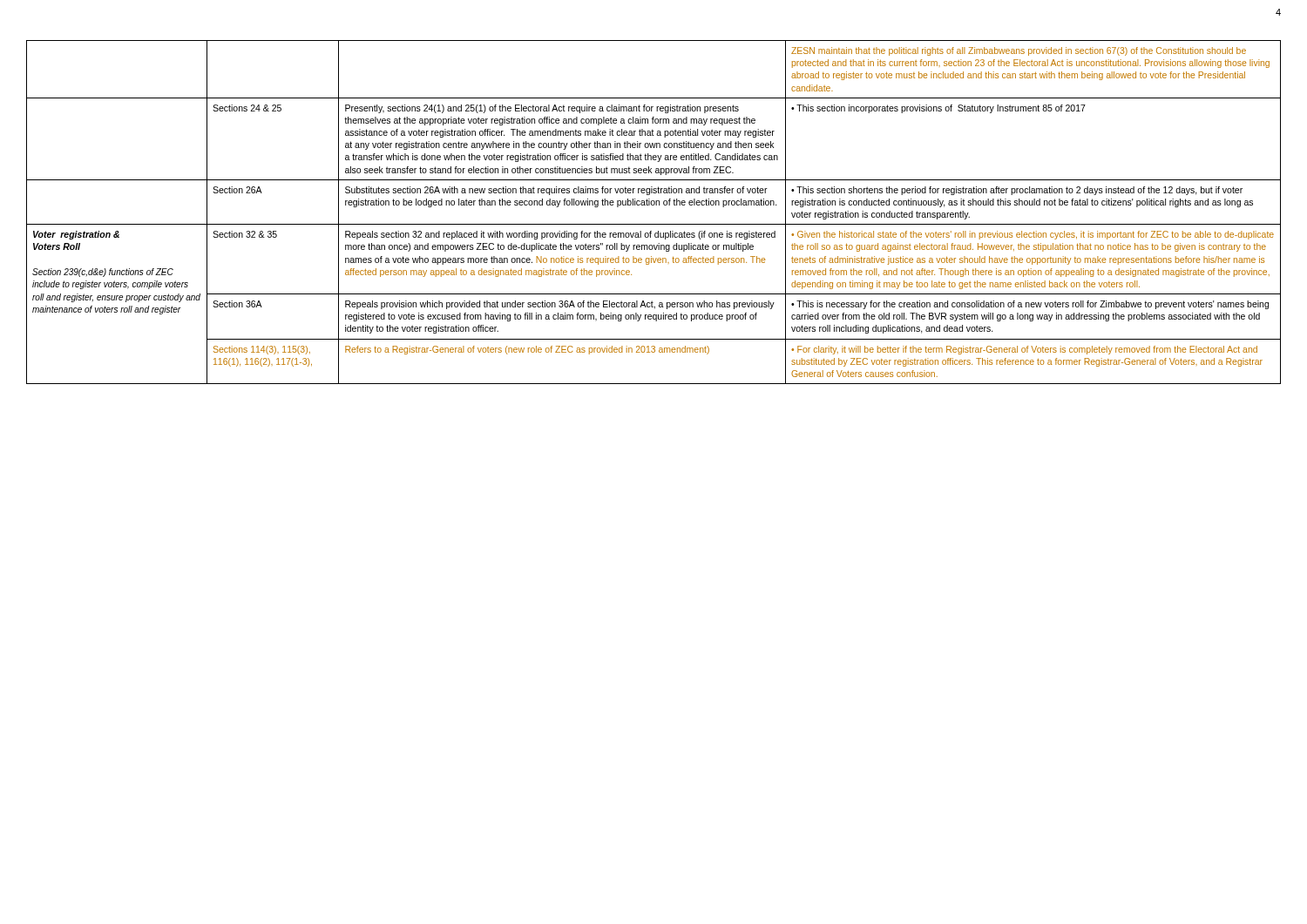1307x924 pixels.
Task: Find a table
Action: pyautogui.click(x=654, y=212)
